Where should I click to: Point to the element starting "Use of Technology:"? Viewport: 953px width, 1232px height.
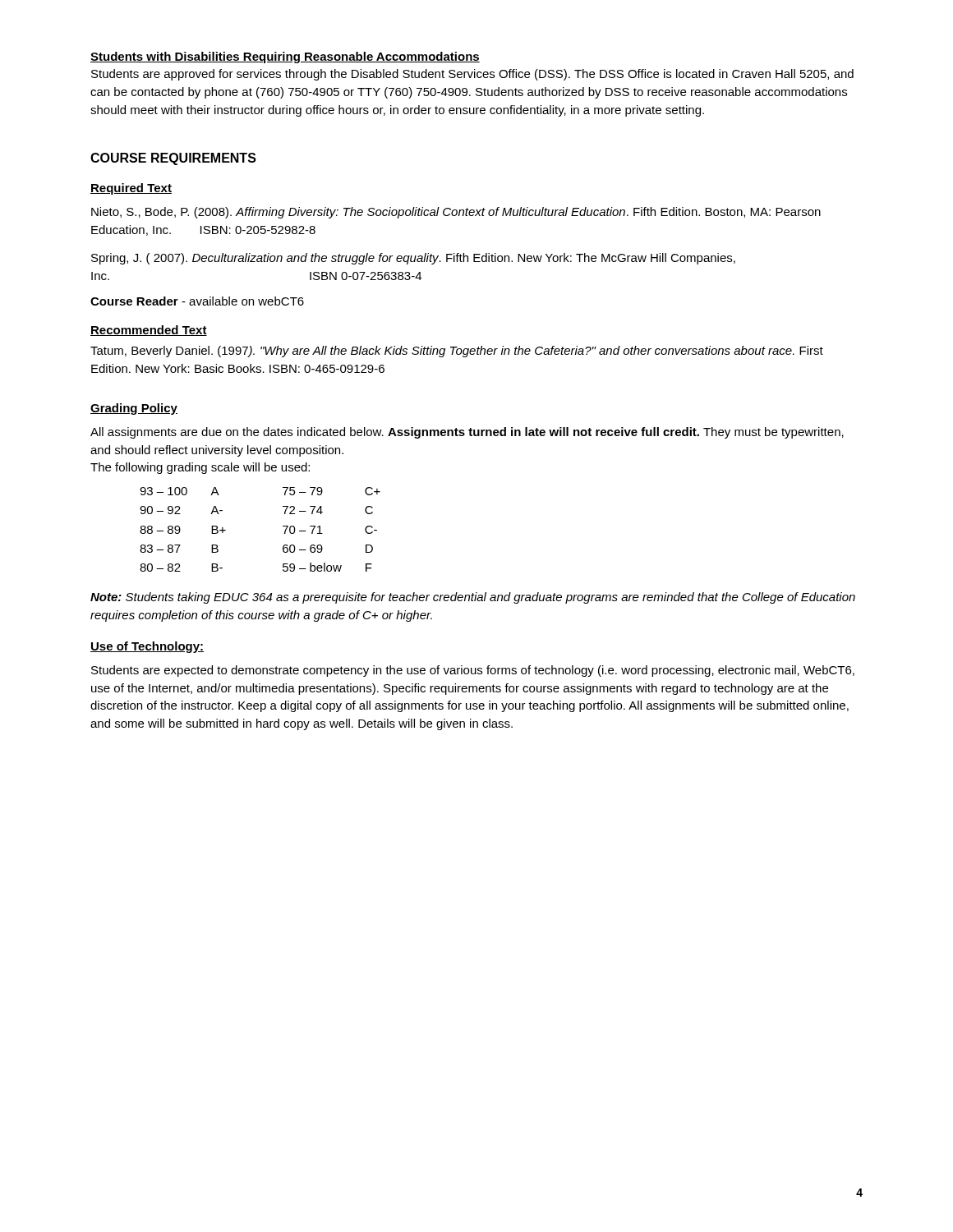pos(147,646)
